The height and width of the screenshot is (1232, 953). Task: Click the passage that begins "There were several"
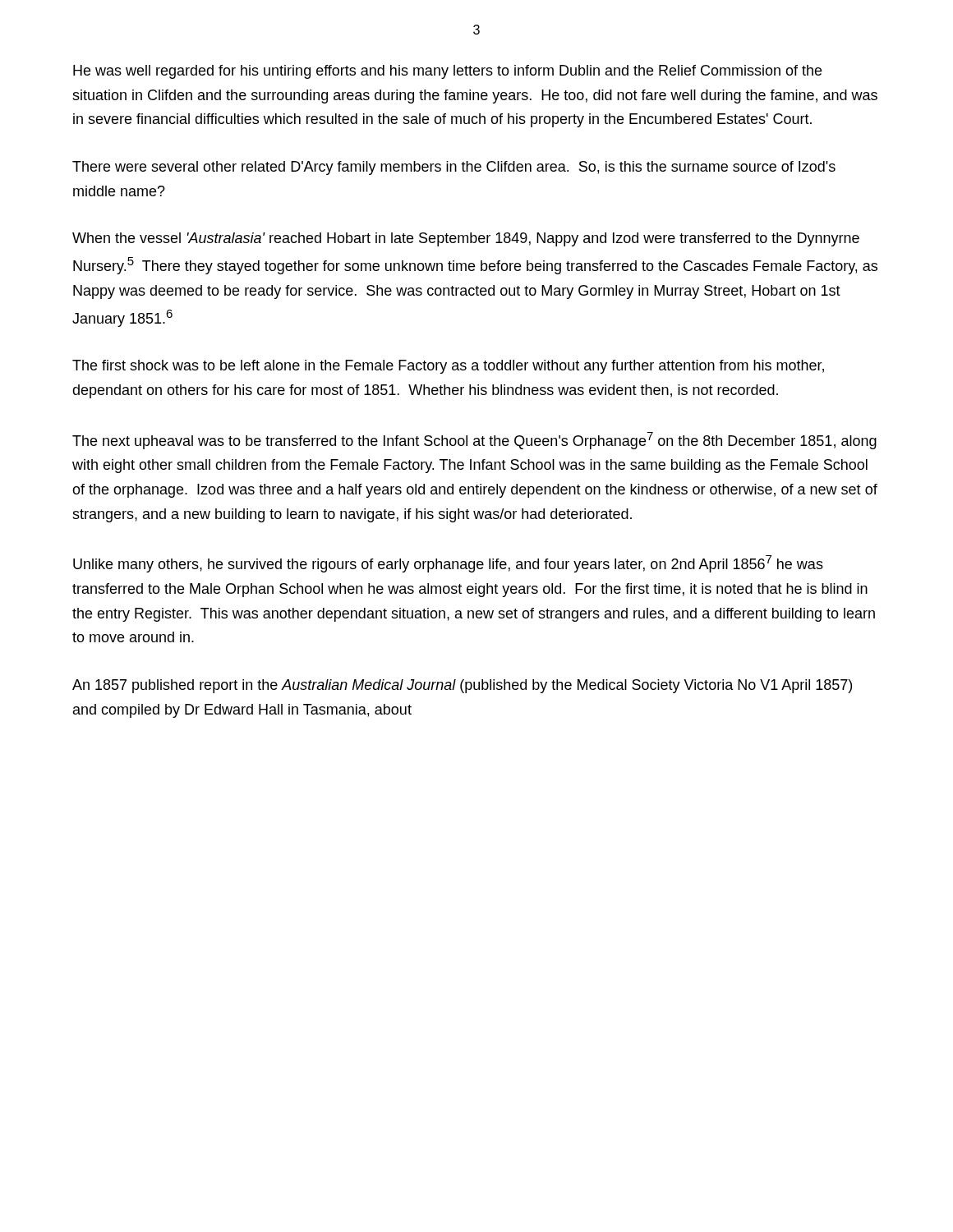click(x=454, y=179)
